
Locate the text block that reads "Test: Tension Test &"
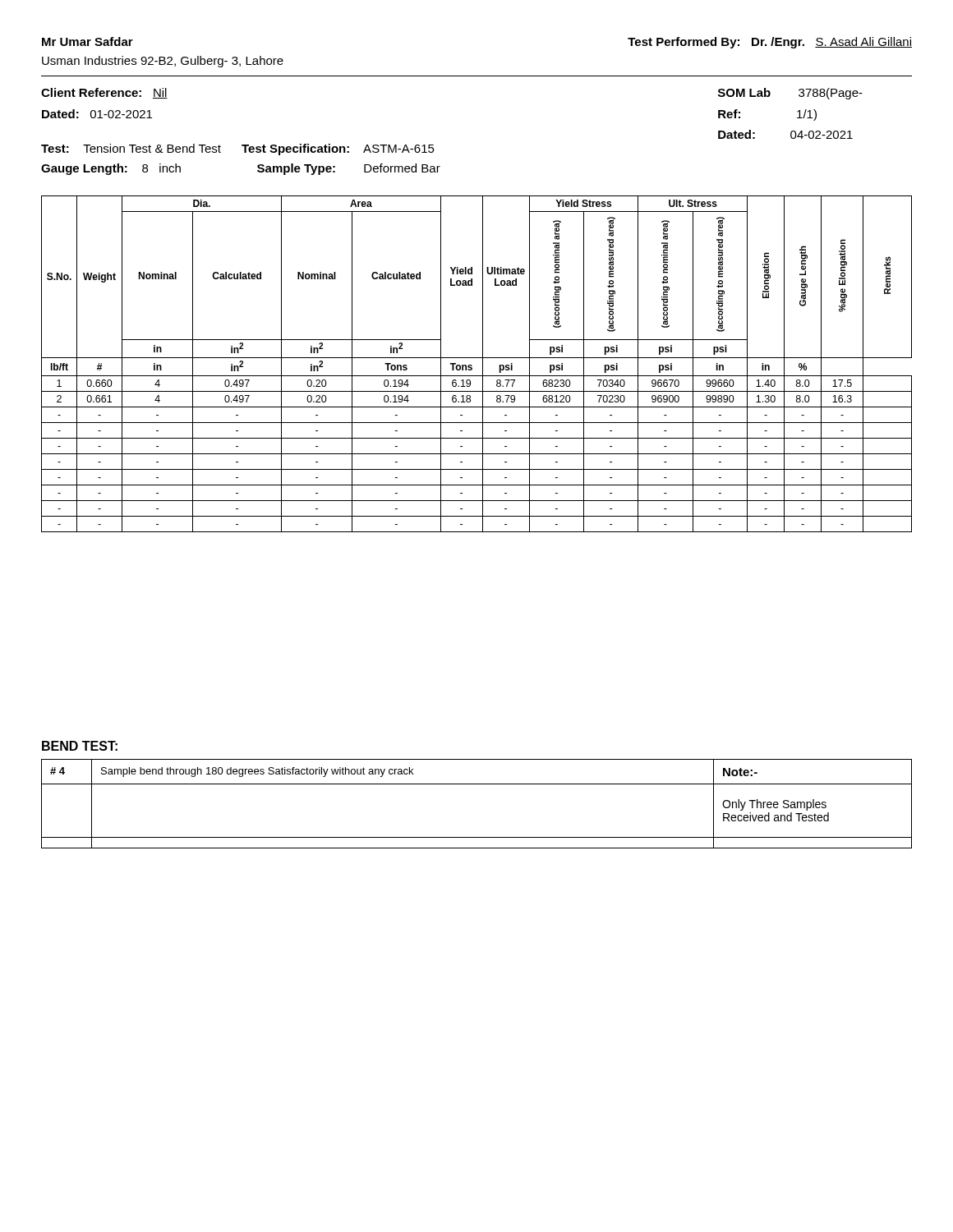[x=238, y=148]
